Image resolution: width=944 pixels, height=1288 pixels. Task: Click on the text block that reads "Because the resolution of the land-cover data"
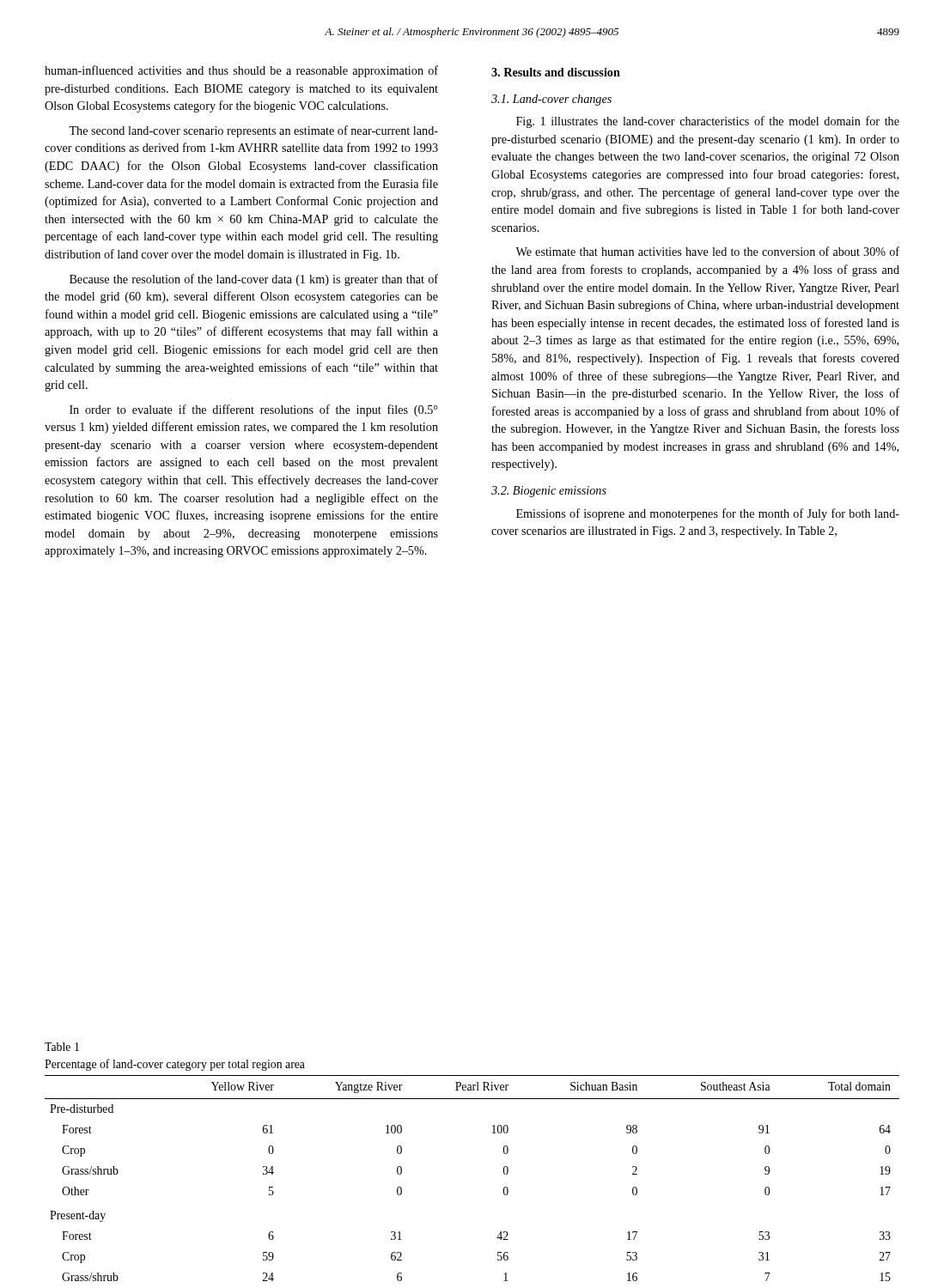pos(241,332)
